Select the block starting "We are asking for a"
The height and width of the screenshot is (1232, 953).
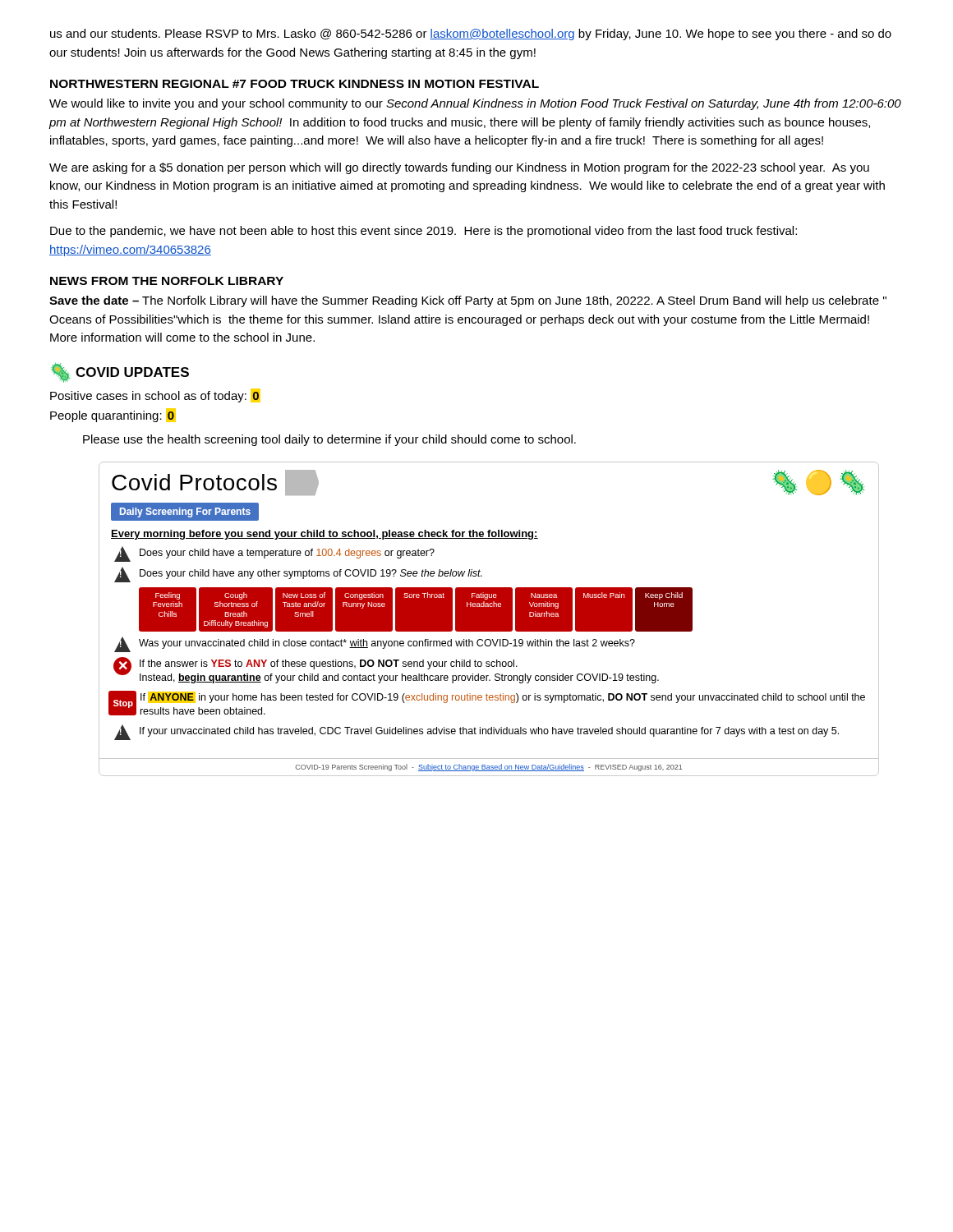point(467,185)
